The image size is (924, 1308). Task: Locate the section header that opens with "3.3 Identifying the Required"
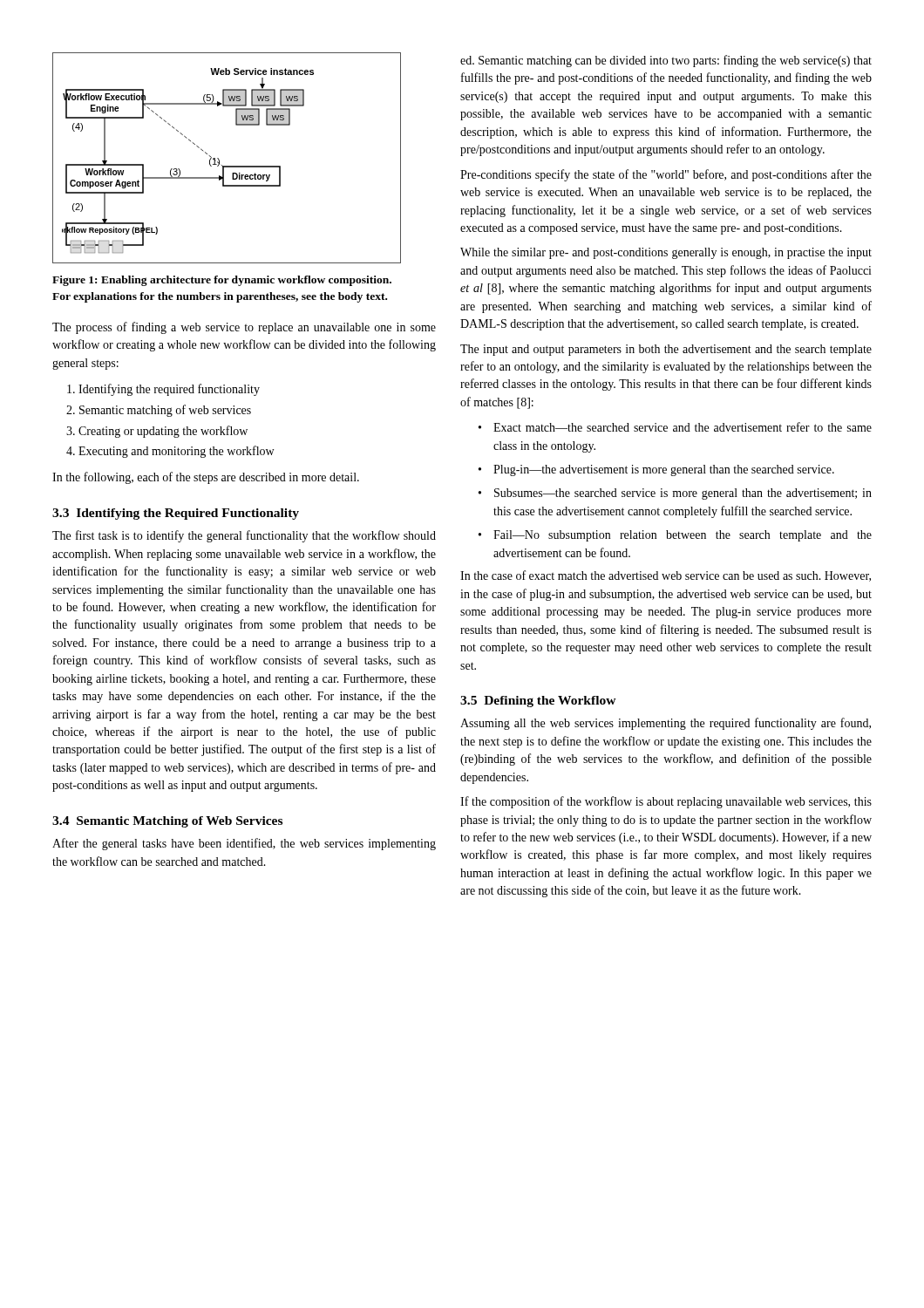(176, 512)
